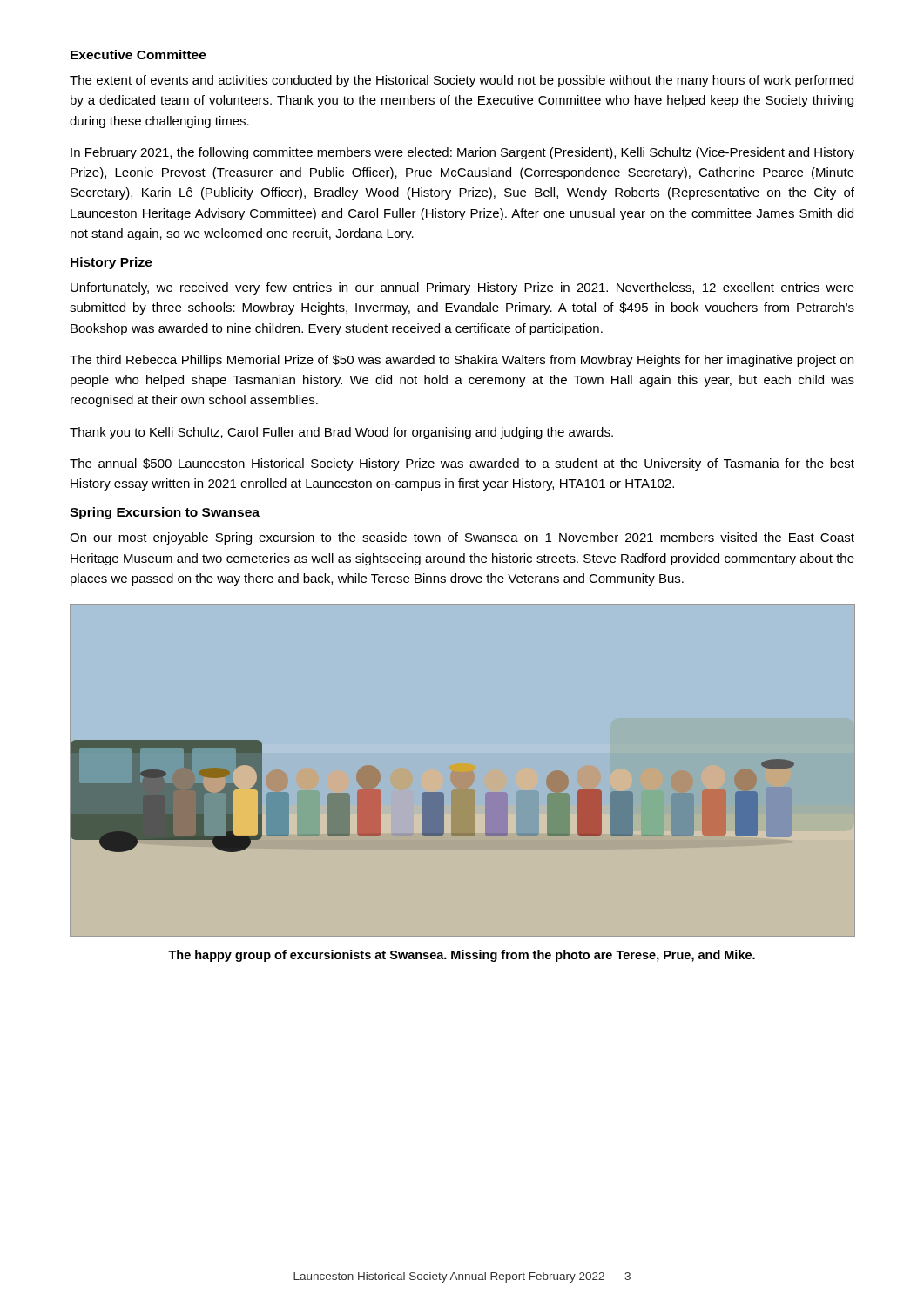Image resolution: width=924 pixels, height=1307 pixels.
Task: Find the section header that reads "History Prize"
Action: point(111,262)
